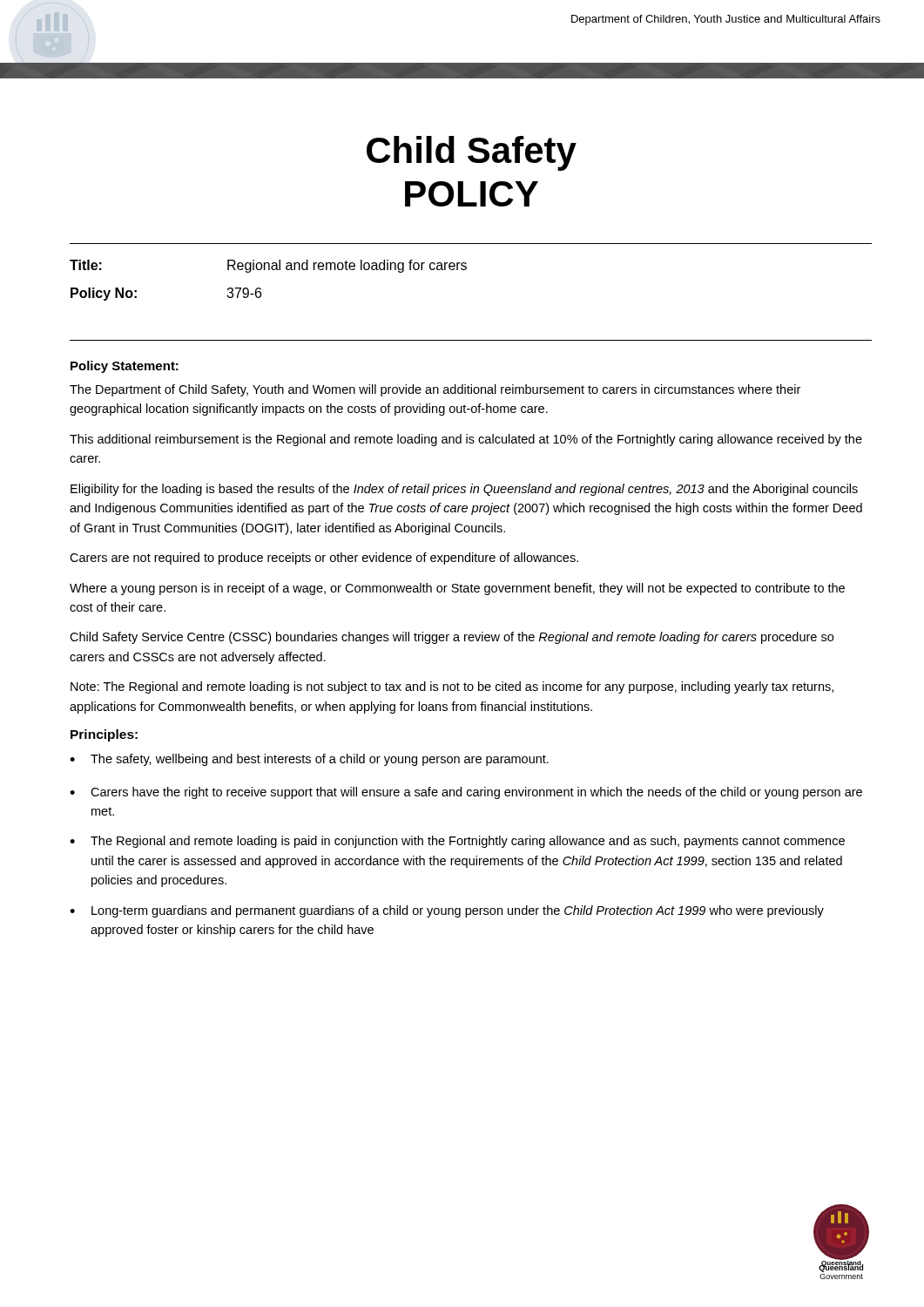The height and width of the screenshot is (1307, 924).
Task: Find the text block that reads "Note: The Regional and remote loading is"
Action: 452,697
